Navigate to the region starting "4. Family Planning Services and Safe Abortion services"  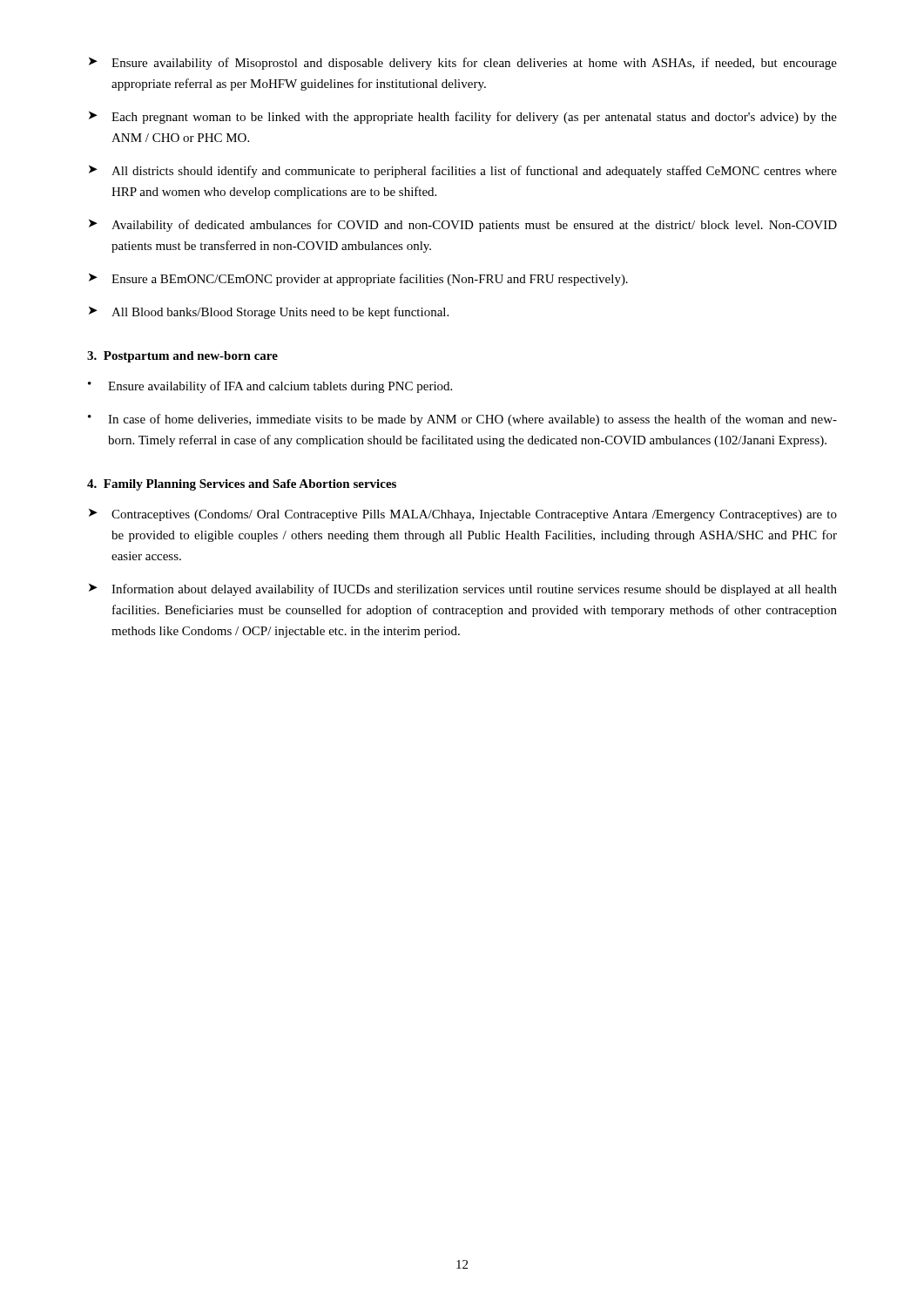(x=242, y=484)
